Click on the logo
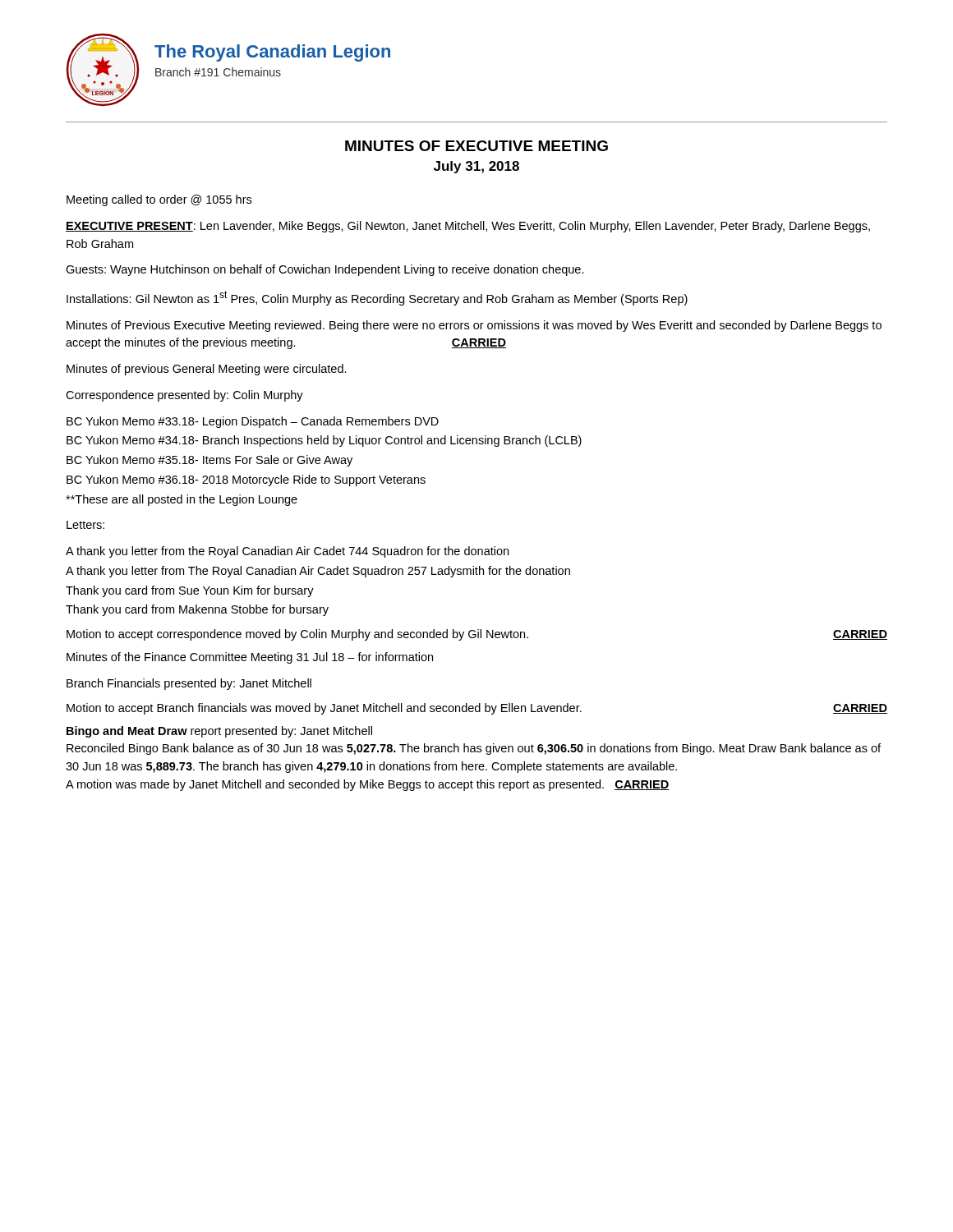 pos(103,70)
